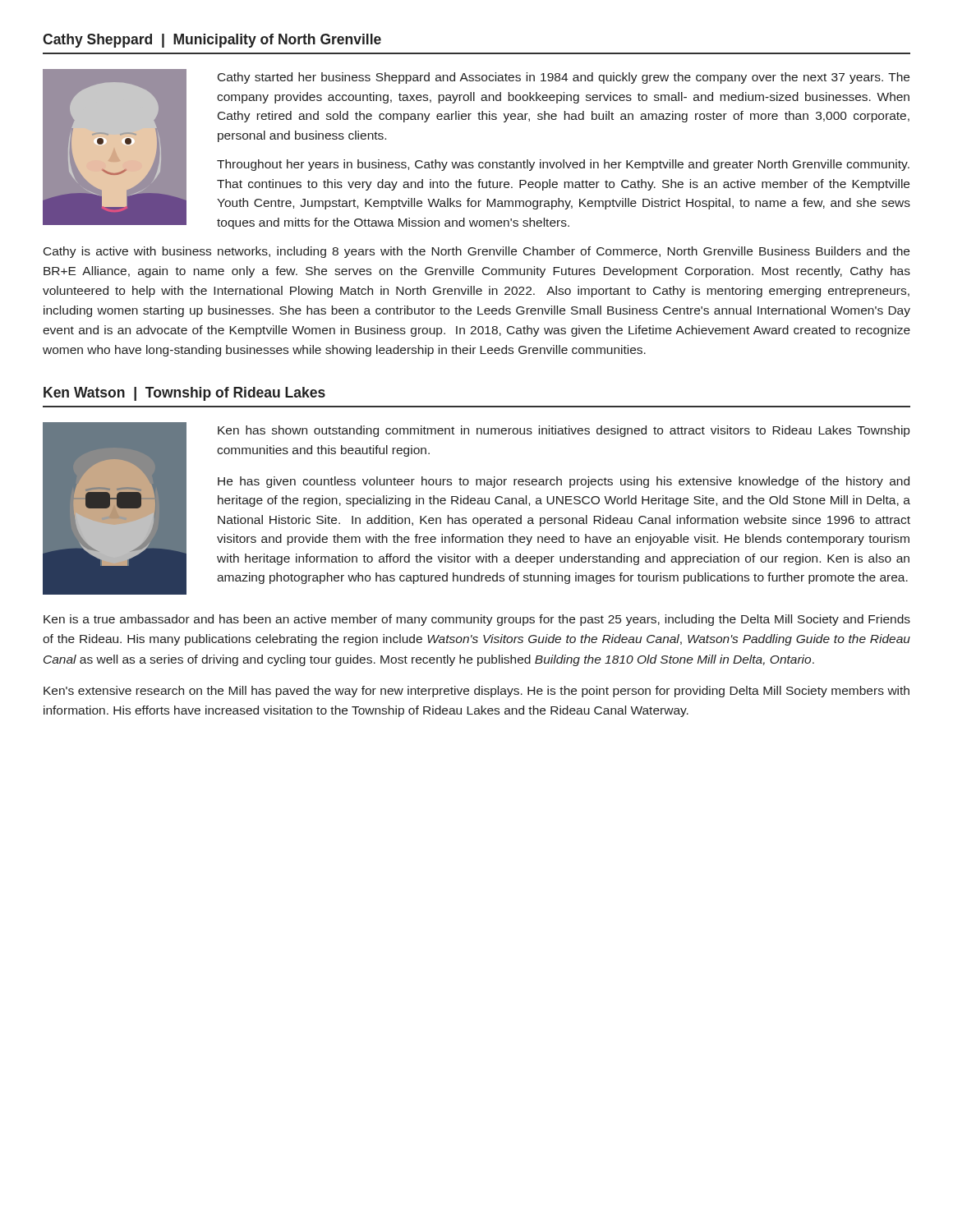Screen dimensions: 1232x953
Task: Navigate to the block starting "Ken Watson |"
Action: click(184, 393)
